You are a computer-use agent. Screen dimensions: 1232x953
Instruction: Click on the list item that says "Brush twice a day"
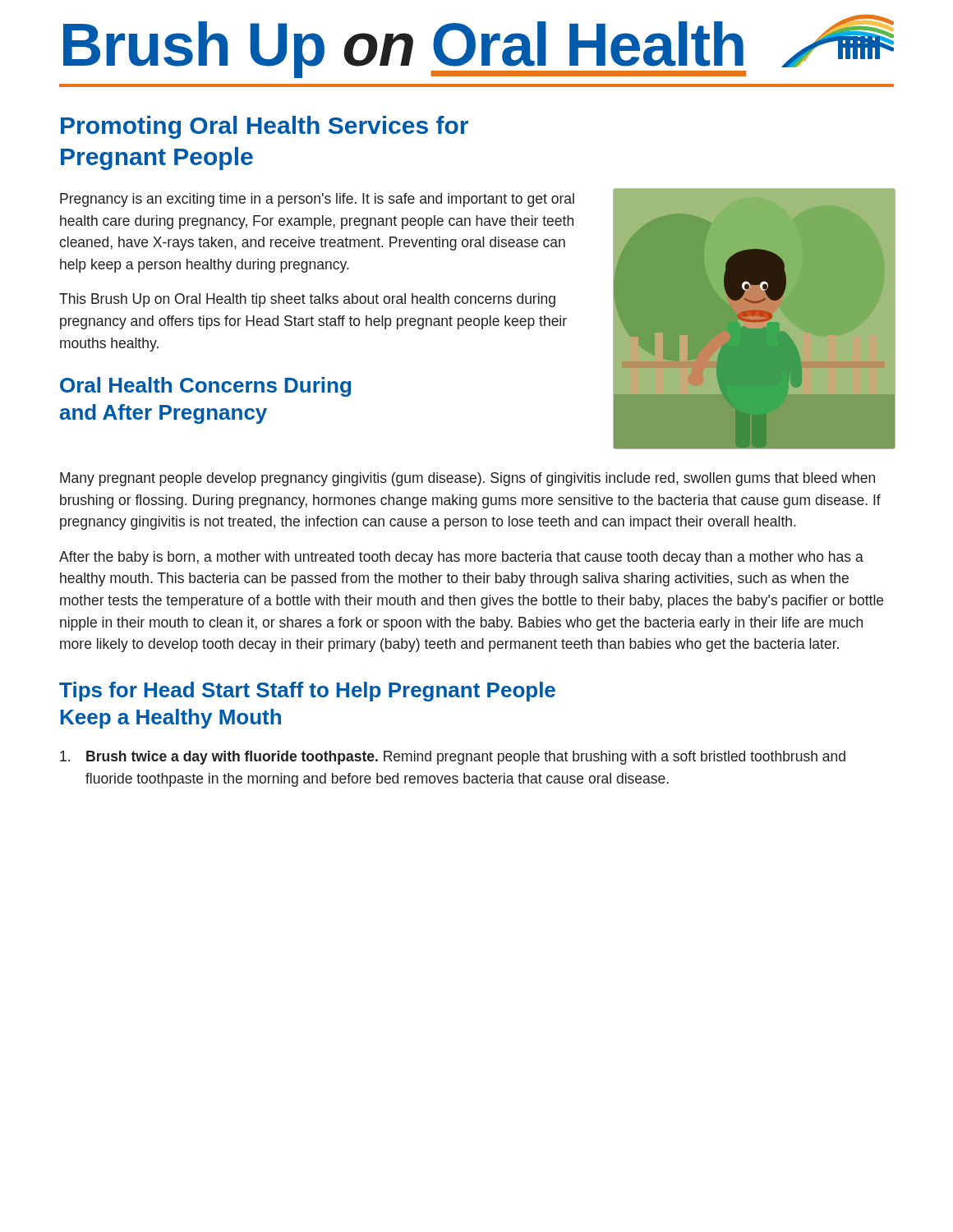click(x=476, y=768)
